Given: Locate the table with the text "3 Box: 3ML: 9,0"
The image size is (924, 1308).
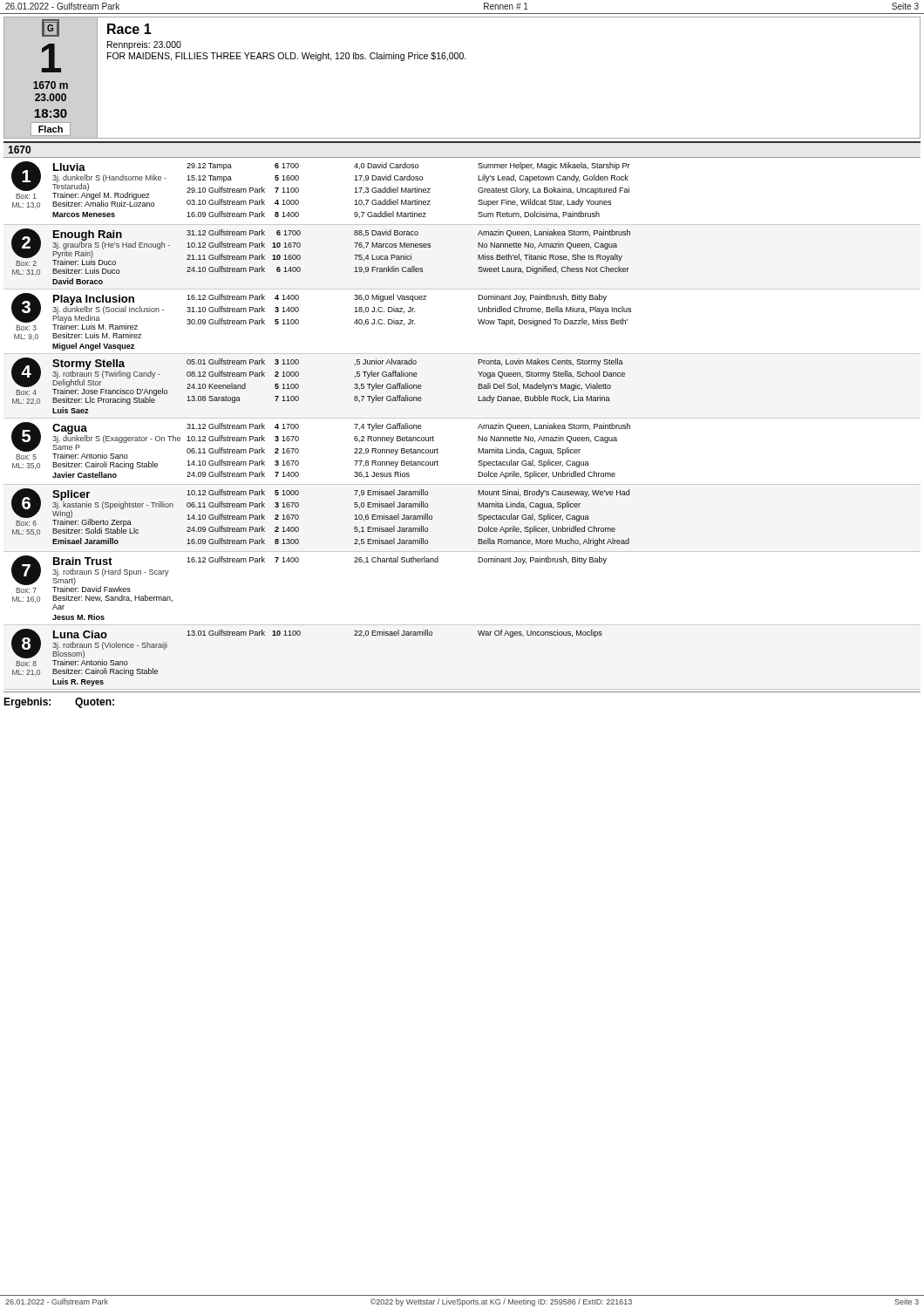Looking at the screenshot, I should (x=462, y=322).
